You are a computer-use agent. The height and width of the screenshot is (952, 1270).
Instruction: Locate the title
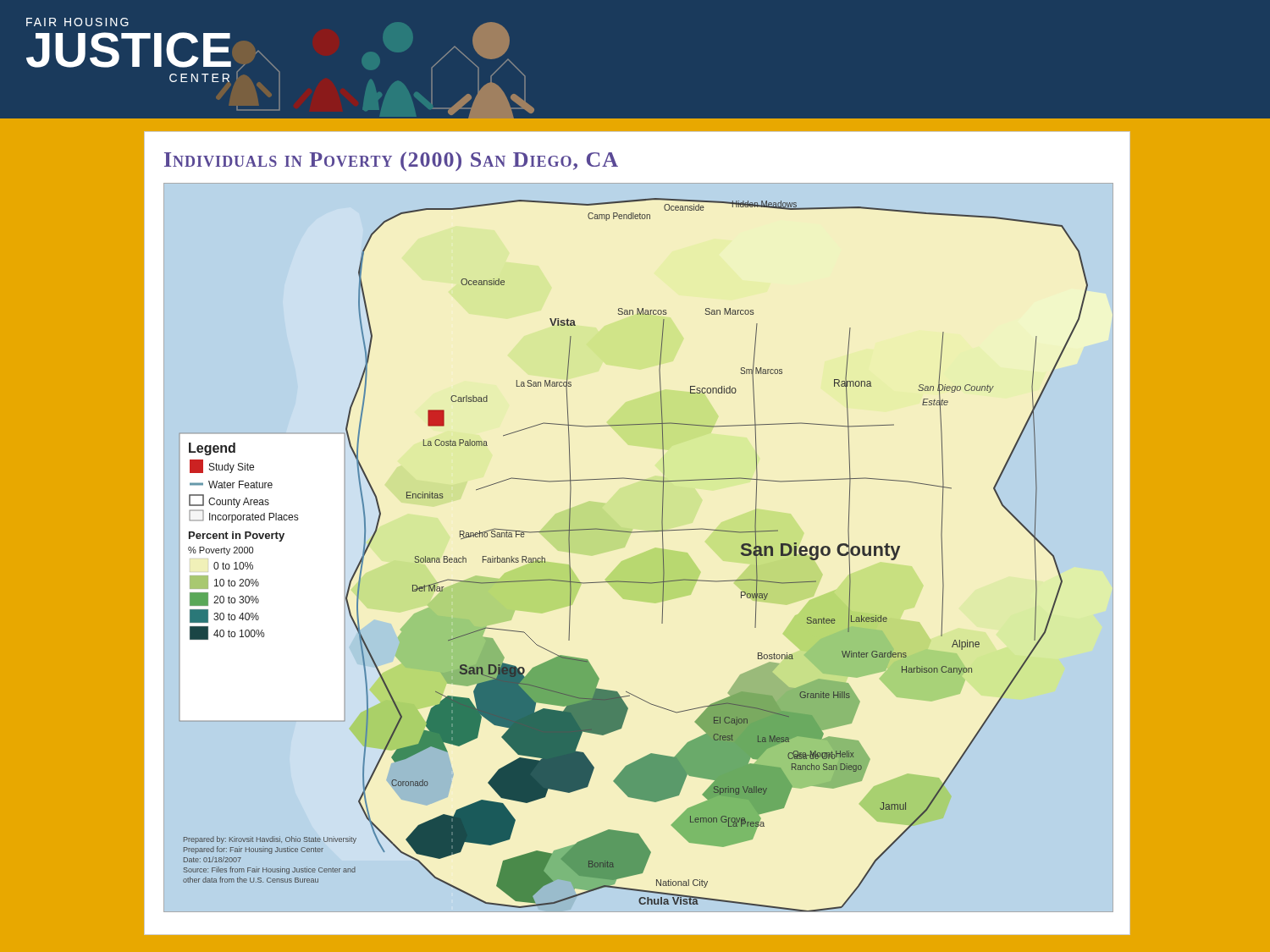[x=391, y=160]
